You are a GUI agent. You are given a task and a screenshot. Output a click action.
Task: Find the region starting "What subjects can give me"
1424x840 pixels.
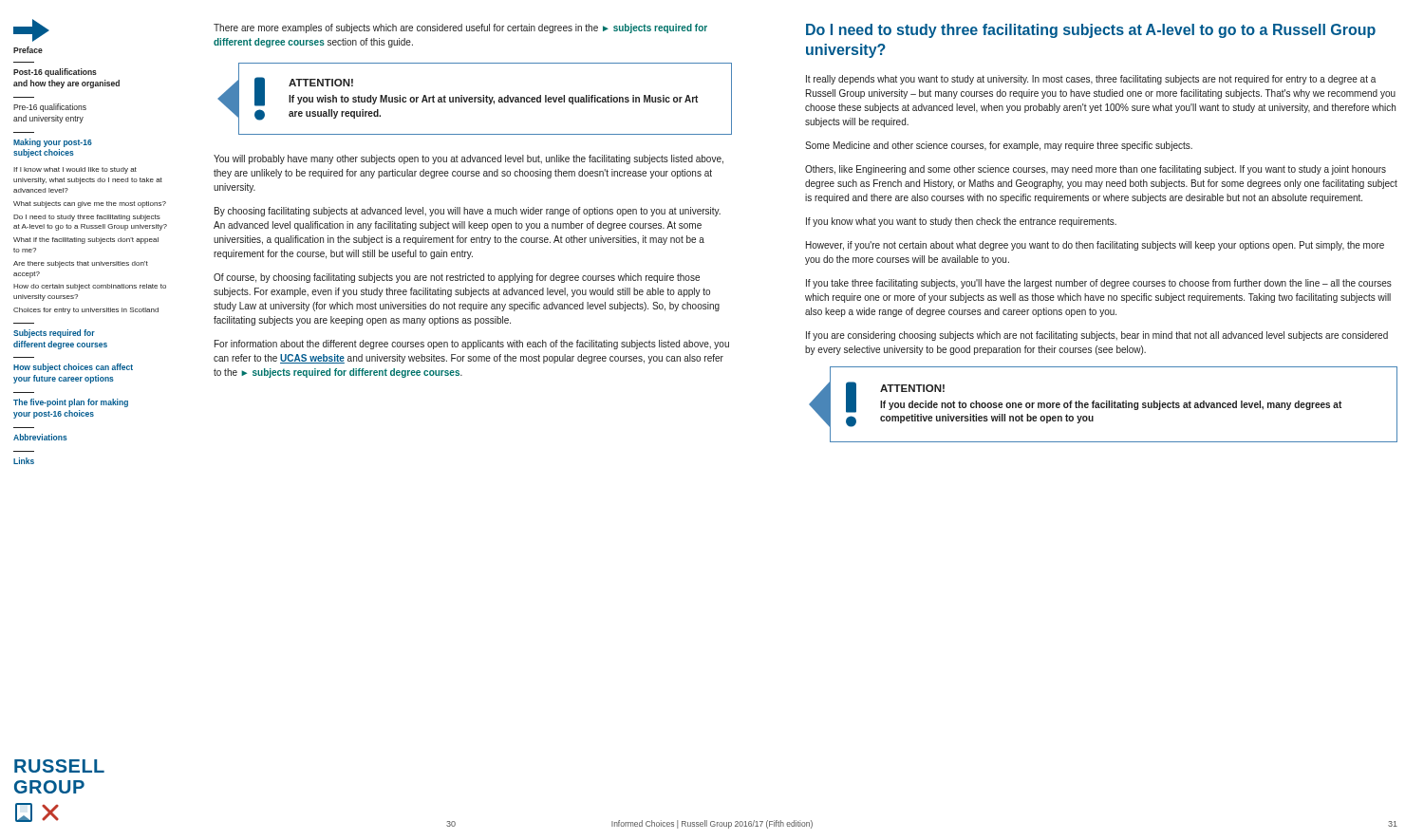[x=90, y=203]
